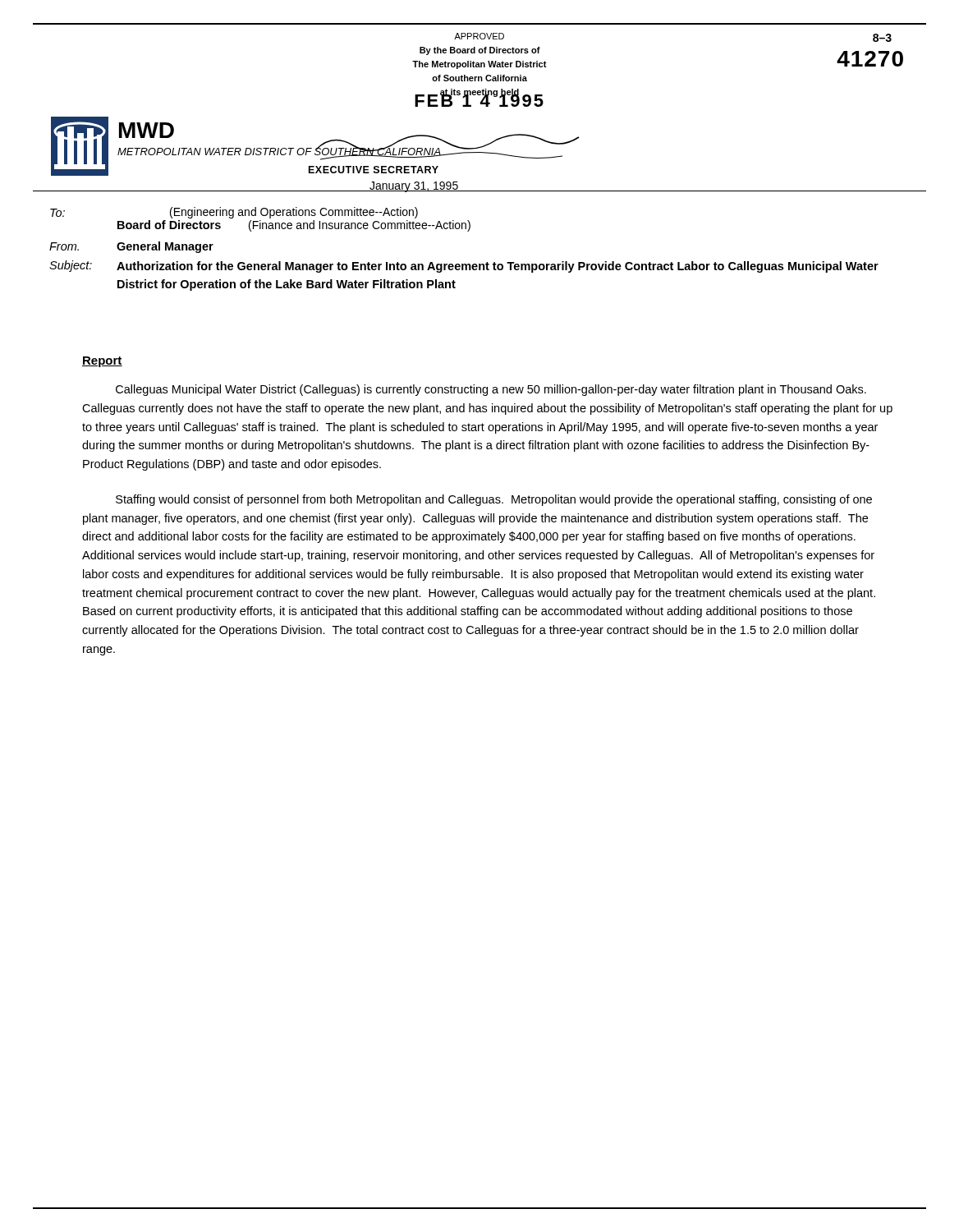The height and width of the screenshot is (1232, 959).
Task: Locate the block of text that opens with "Staffing would consist of personnel from both"
Action: (x=481, y=574)
